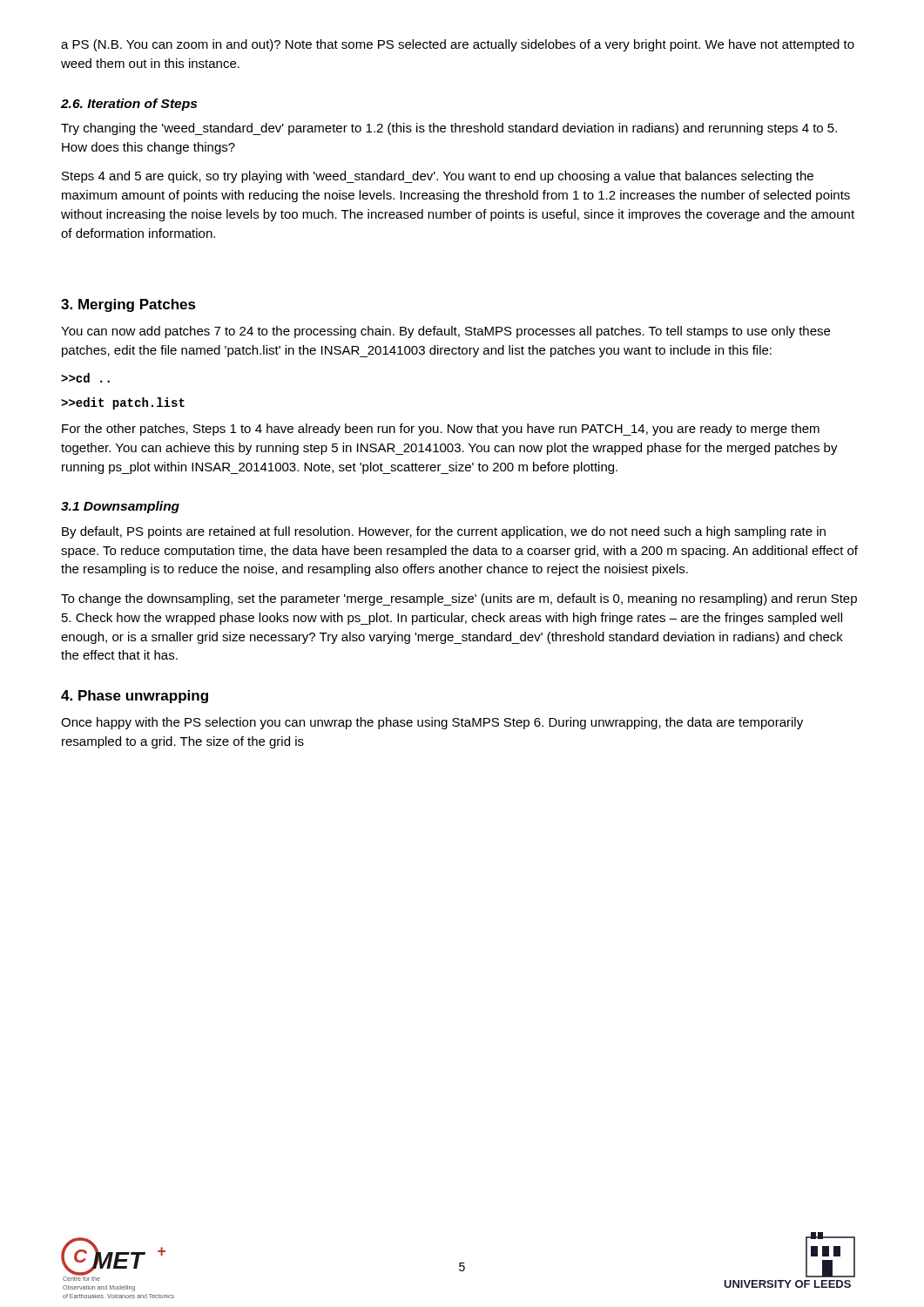This screenshot has width=924, height=1307.
Task: Point to the text block starting "Try changing the 'weed_standard_dev' parameter"
Action: [462, 137]
